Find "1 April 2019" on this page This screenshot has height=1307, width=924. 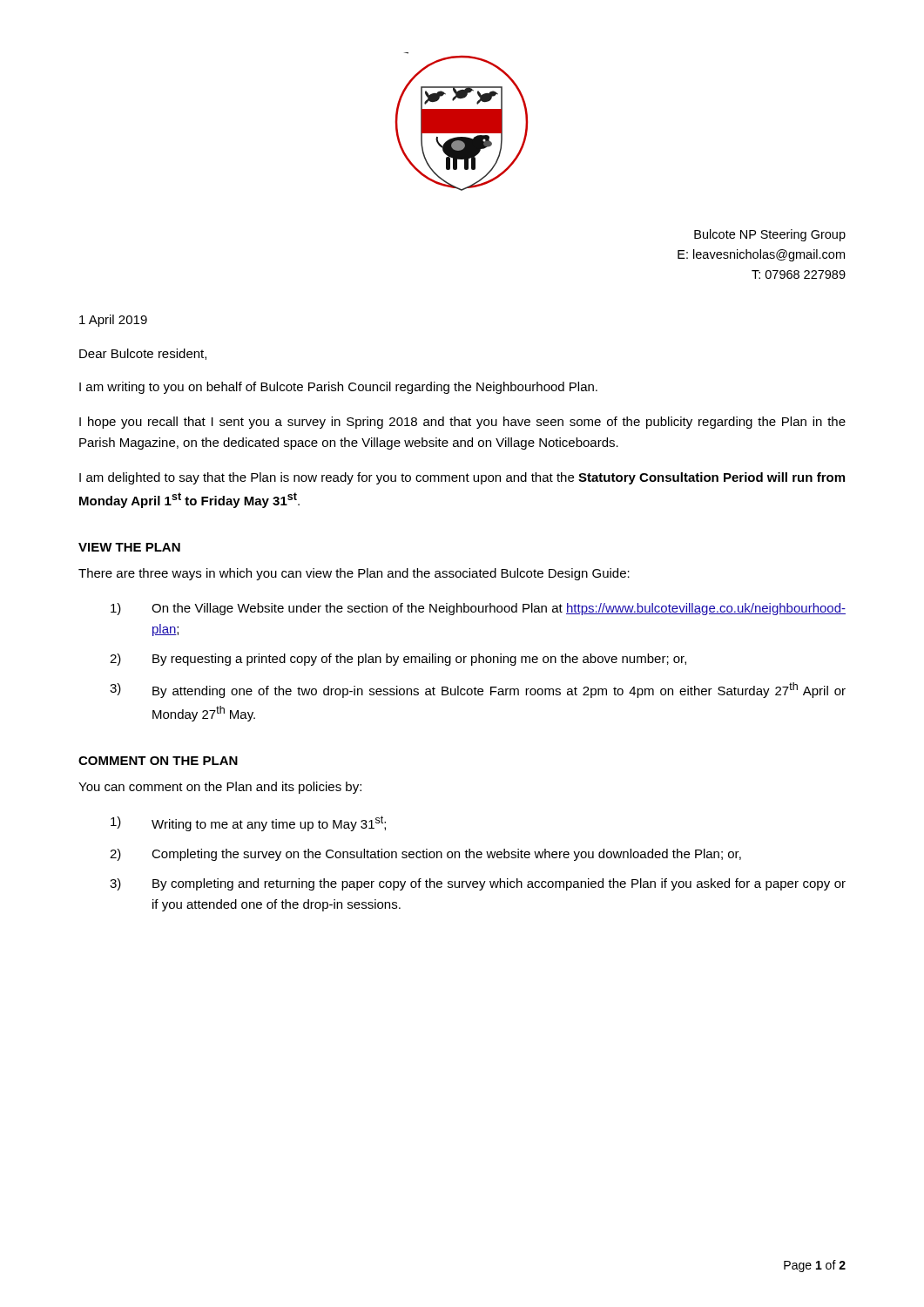click(113, 319)
